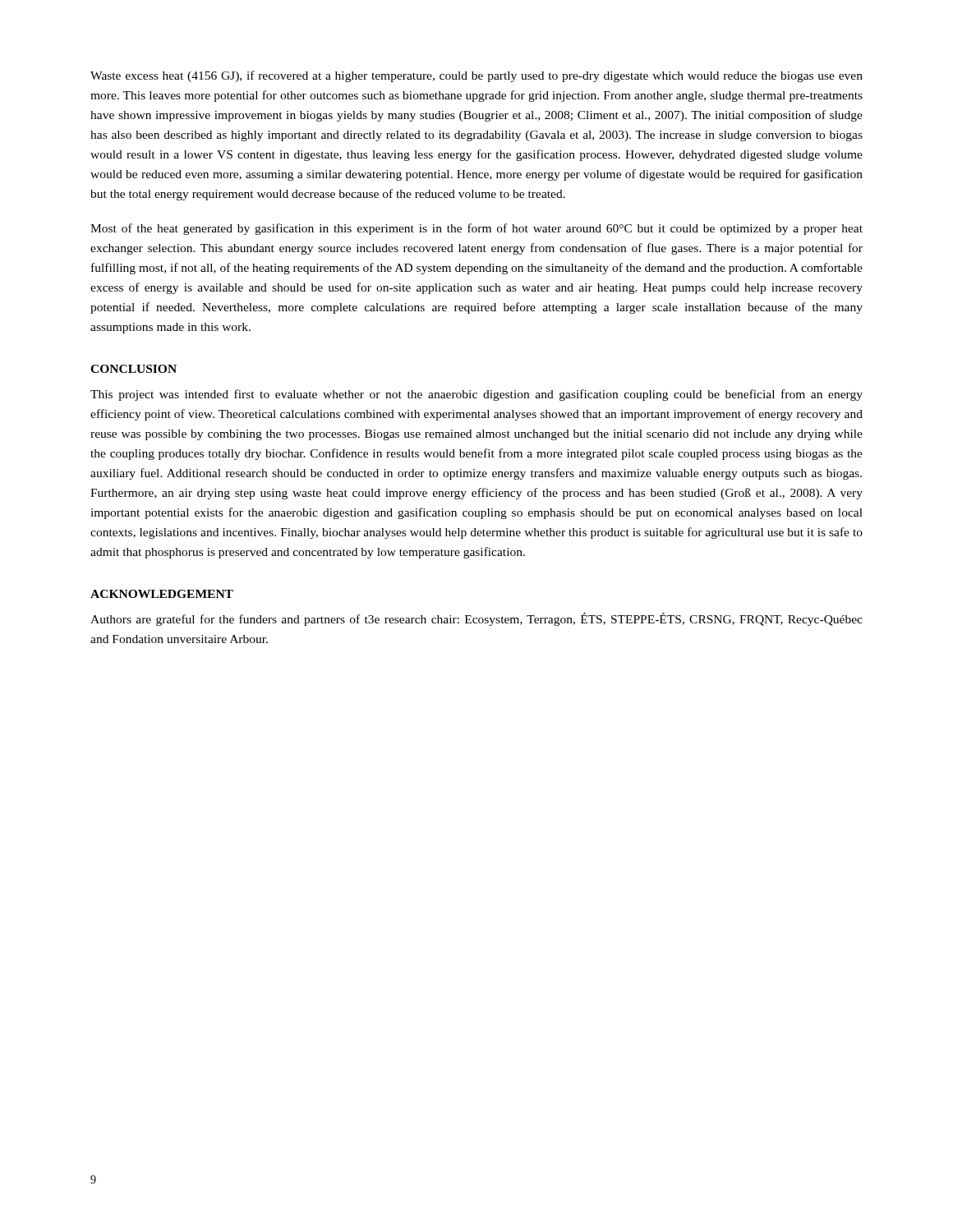
Task: Find the text block that says "This project was intended first to evaluate"
Action: [476, 473]
